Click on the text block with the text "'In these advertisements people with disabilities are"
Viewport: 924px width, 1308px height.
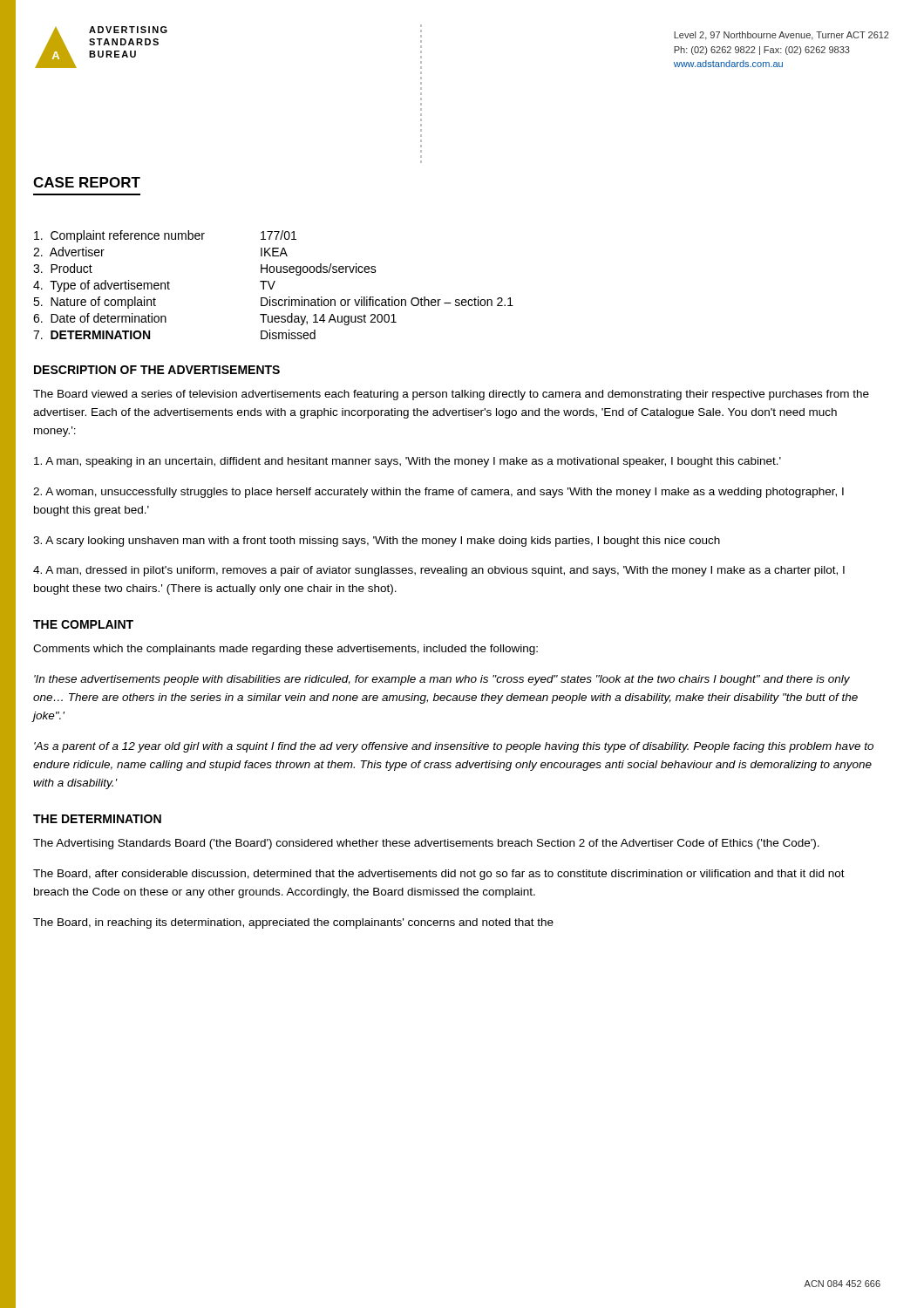click(x=446, y=697)
